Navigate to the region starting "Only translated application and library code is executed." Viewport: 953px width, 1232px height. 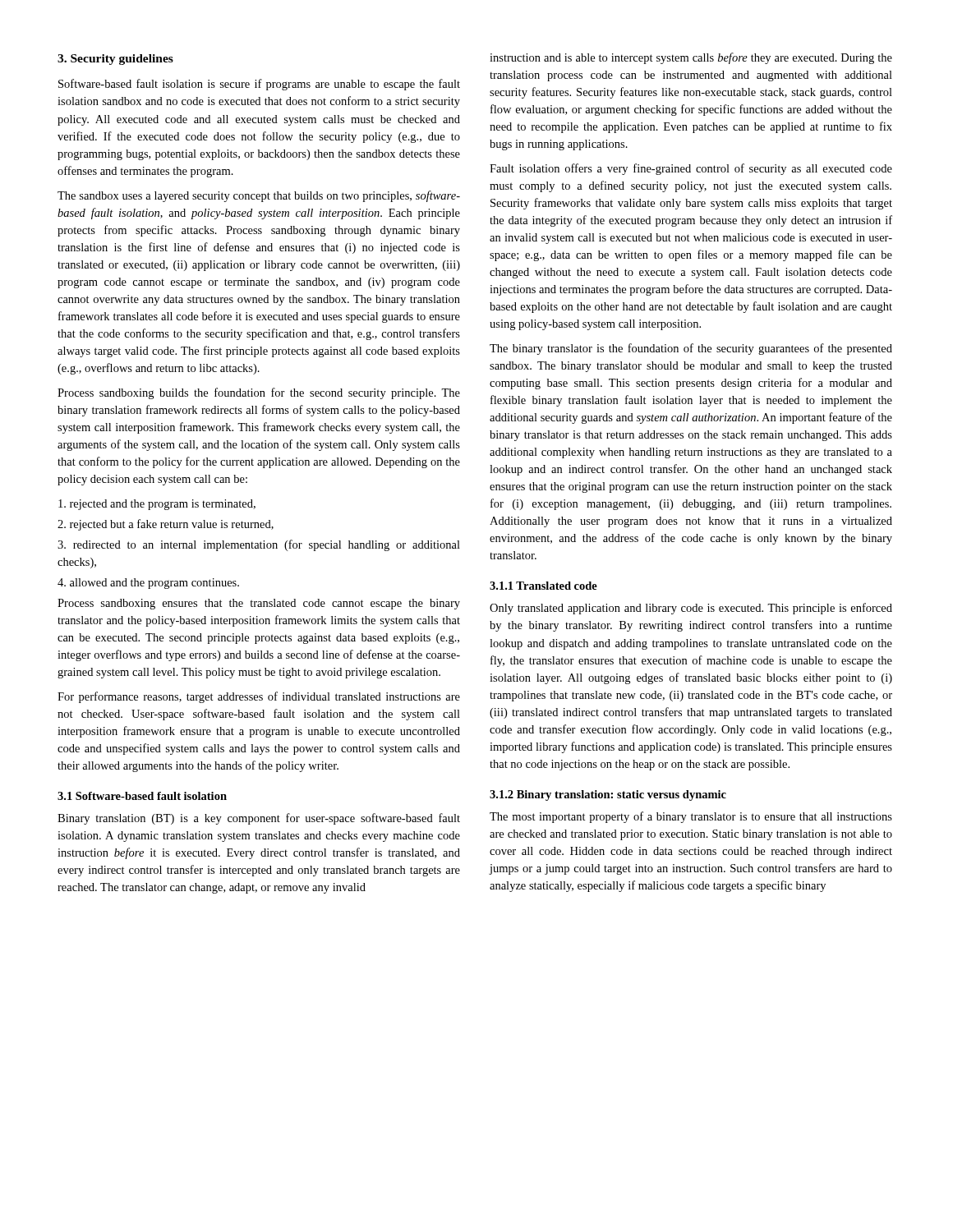click(x=691, y=686)
